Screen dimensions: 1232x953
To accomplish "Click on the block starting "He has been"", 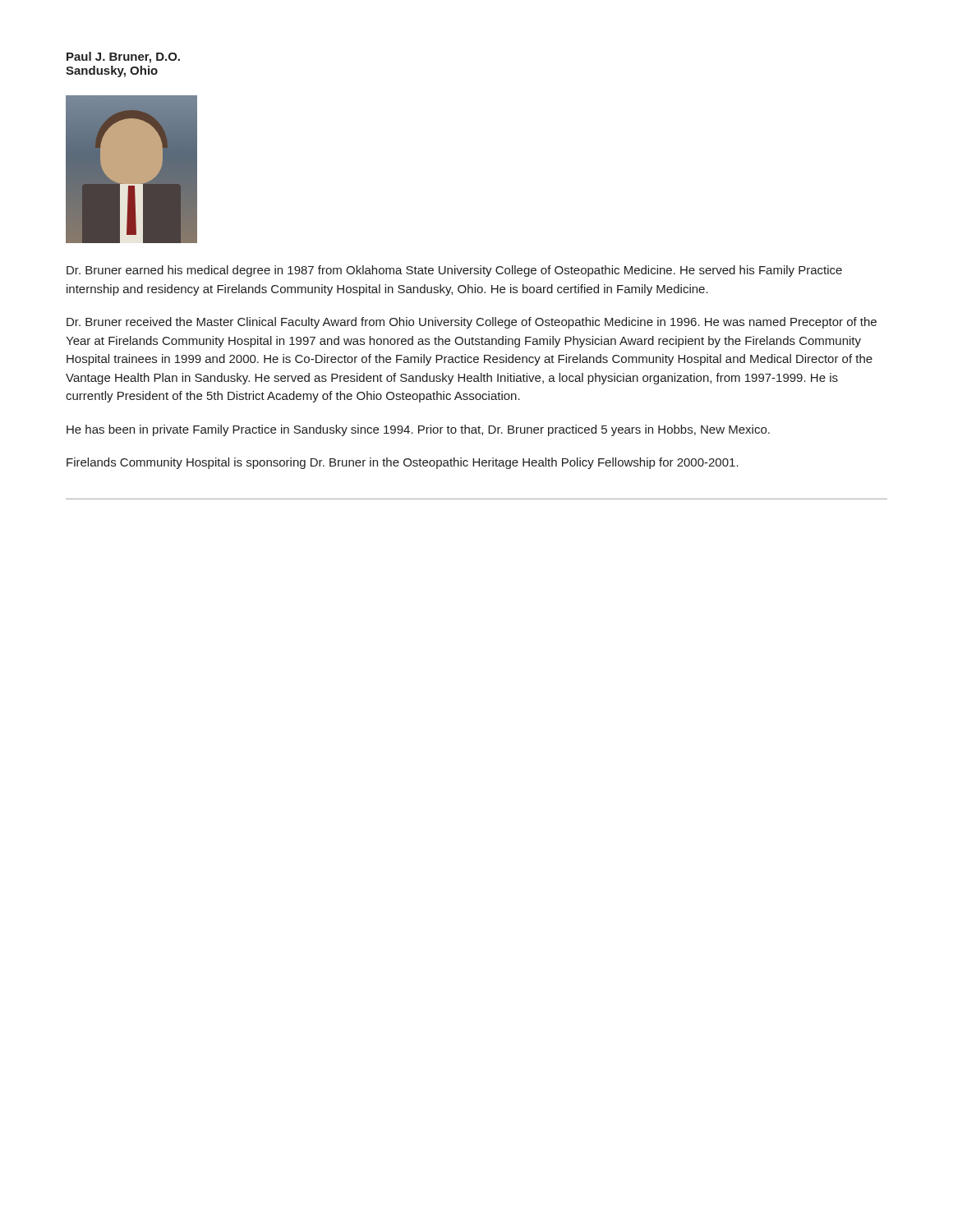I will [x=418, y=429].
